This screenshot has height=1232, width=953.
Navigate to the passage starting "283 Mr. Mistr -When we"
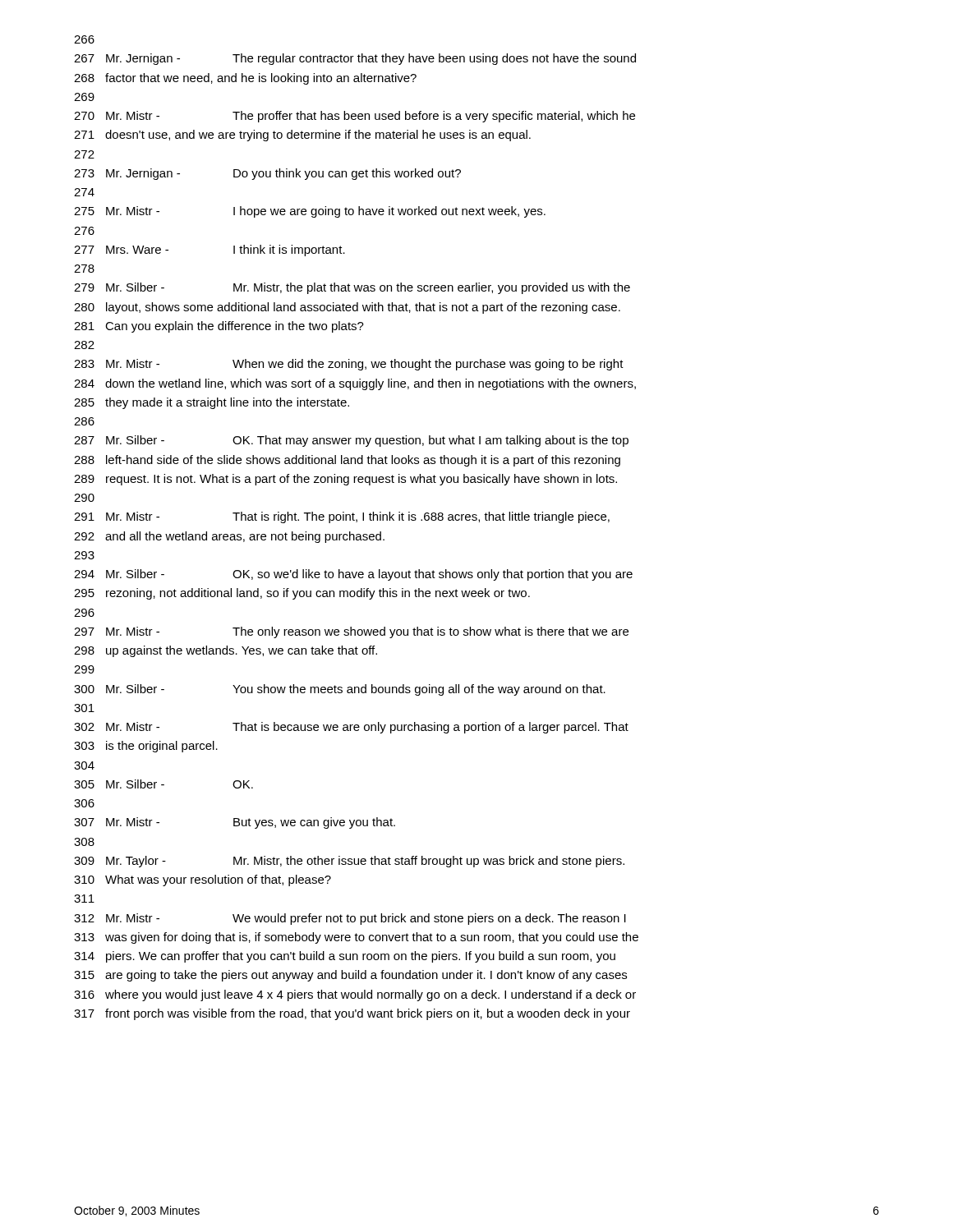click(476, 383)
